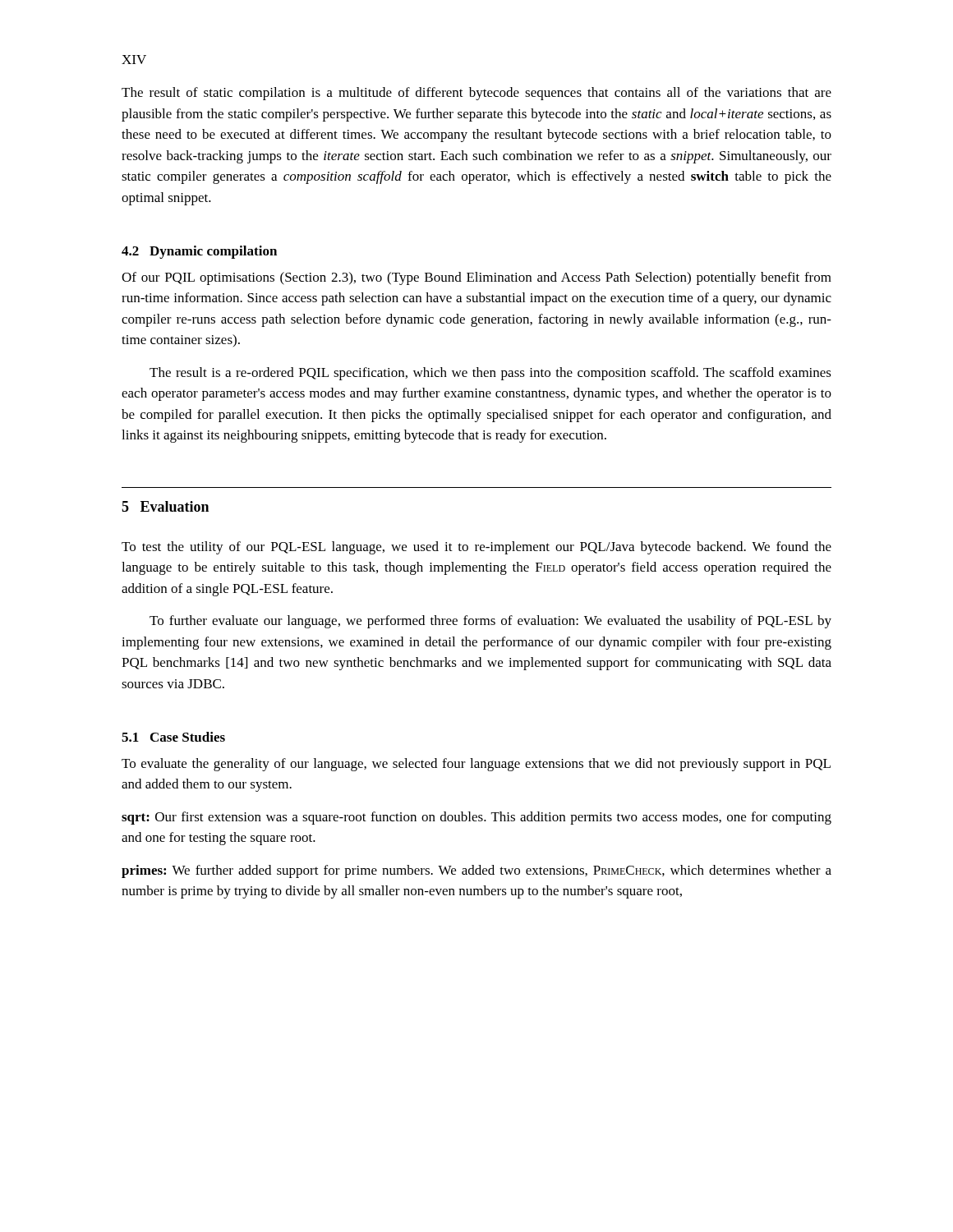Find the text block that says "The result is a re-ordered PQIL"

click(476, 404)
